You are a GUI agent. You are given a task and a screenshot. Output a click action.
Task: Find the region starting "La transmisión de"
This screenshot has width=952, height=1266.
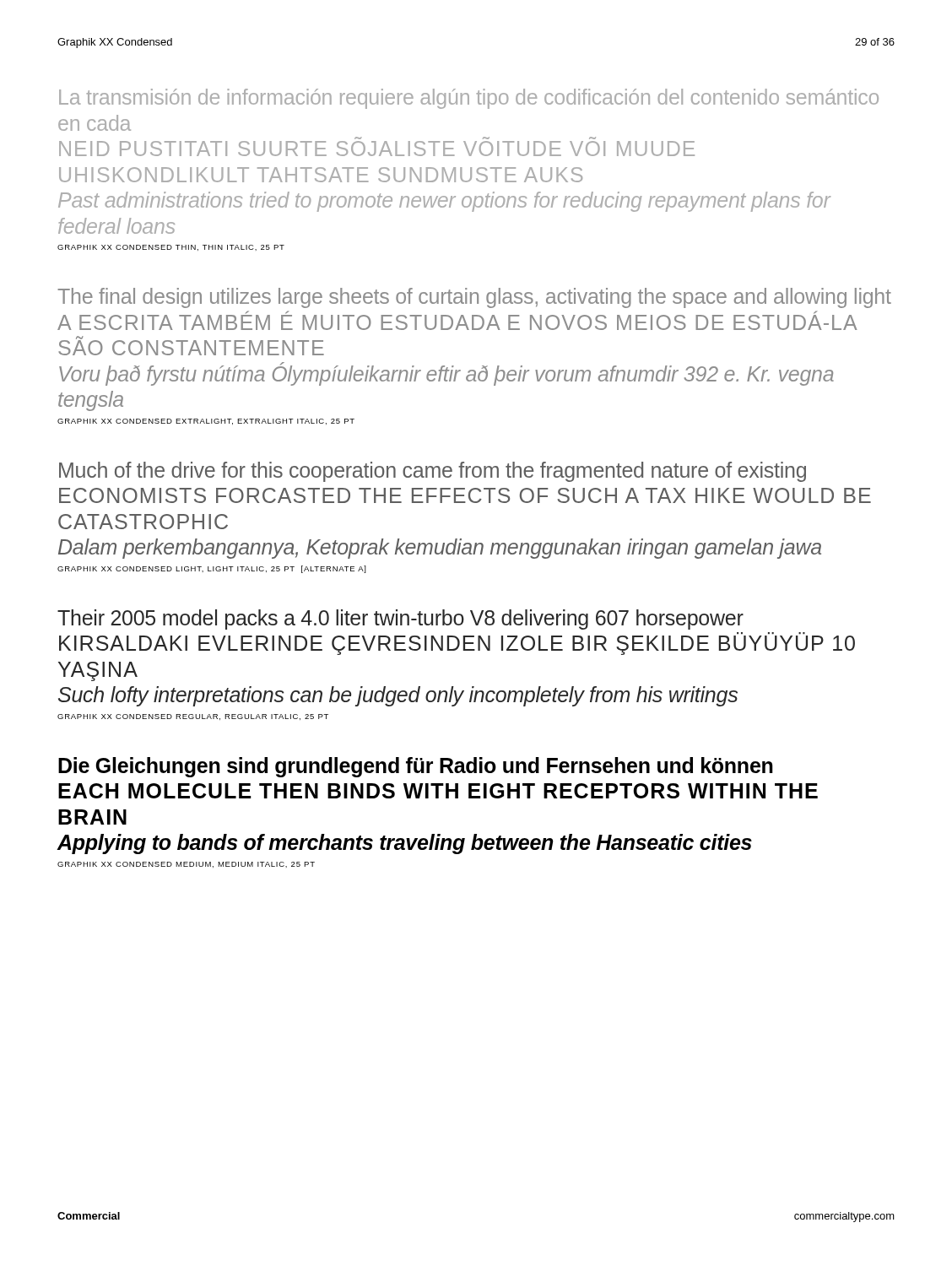pyautogui.click(x=476, y=168)
